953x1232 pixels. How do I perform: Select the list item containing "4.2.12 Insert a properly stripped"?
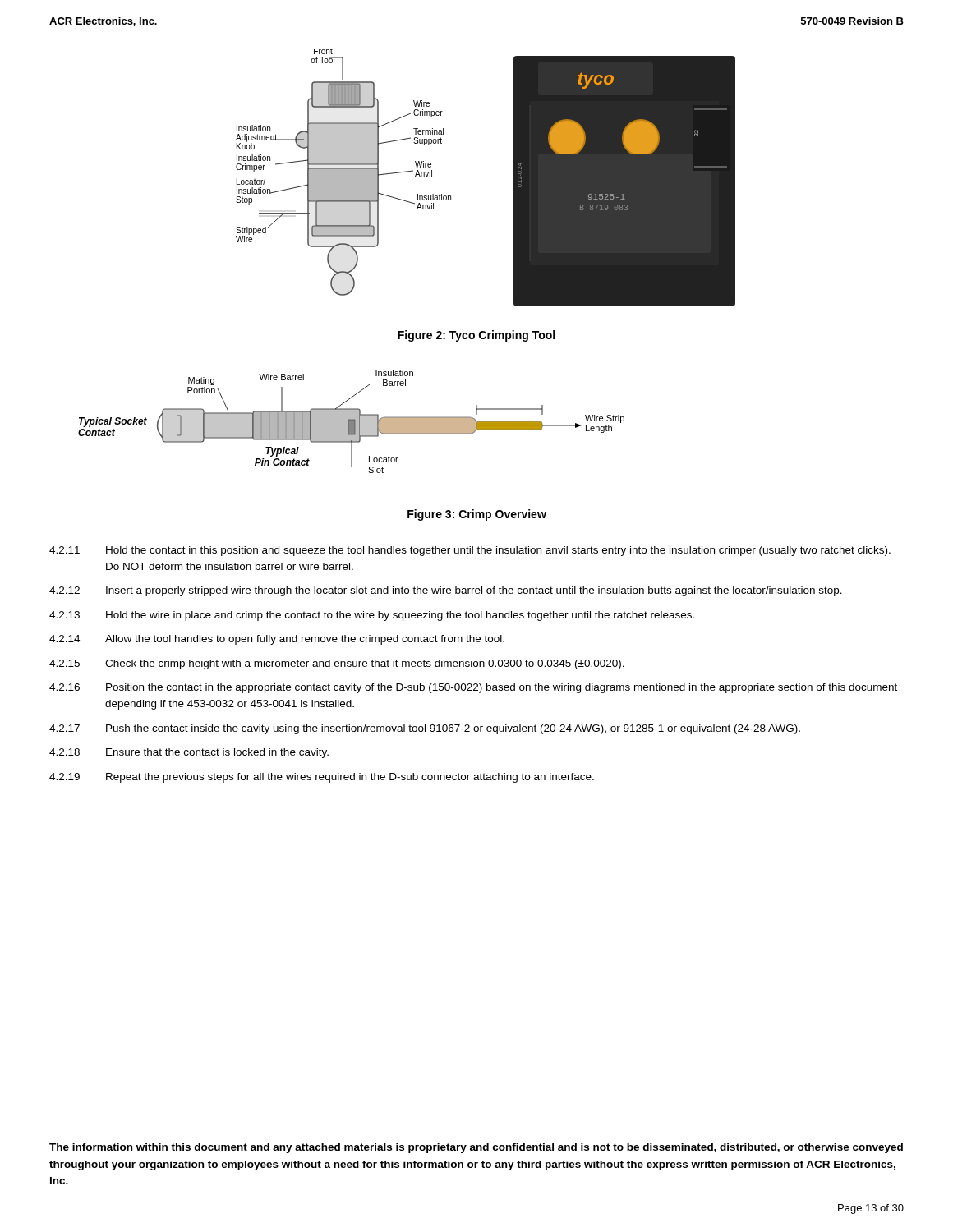pyautogui.click(x=476, y=590)
